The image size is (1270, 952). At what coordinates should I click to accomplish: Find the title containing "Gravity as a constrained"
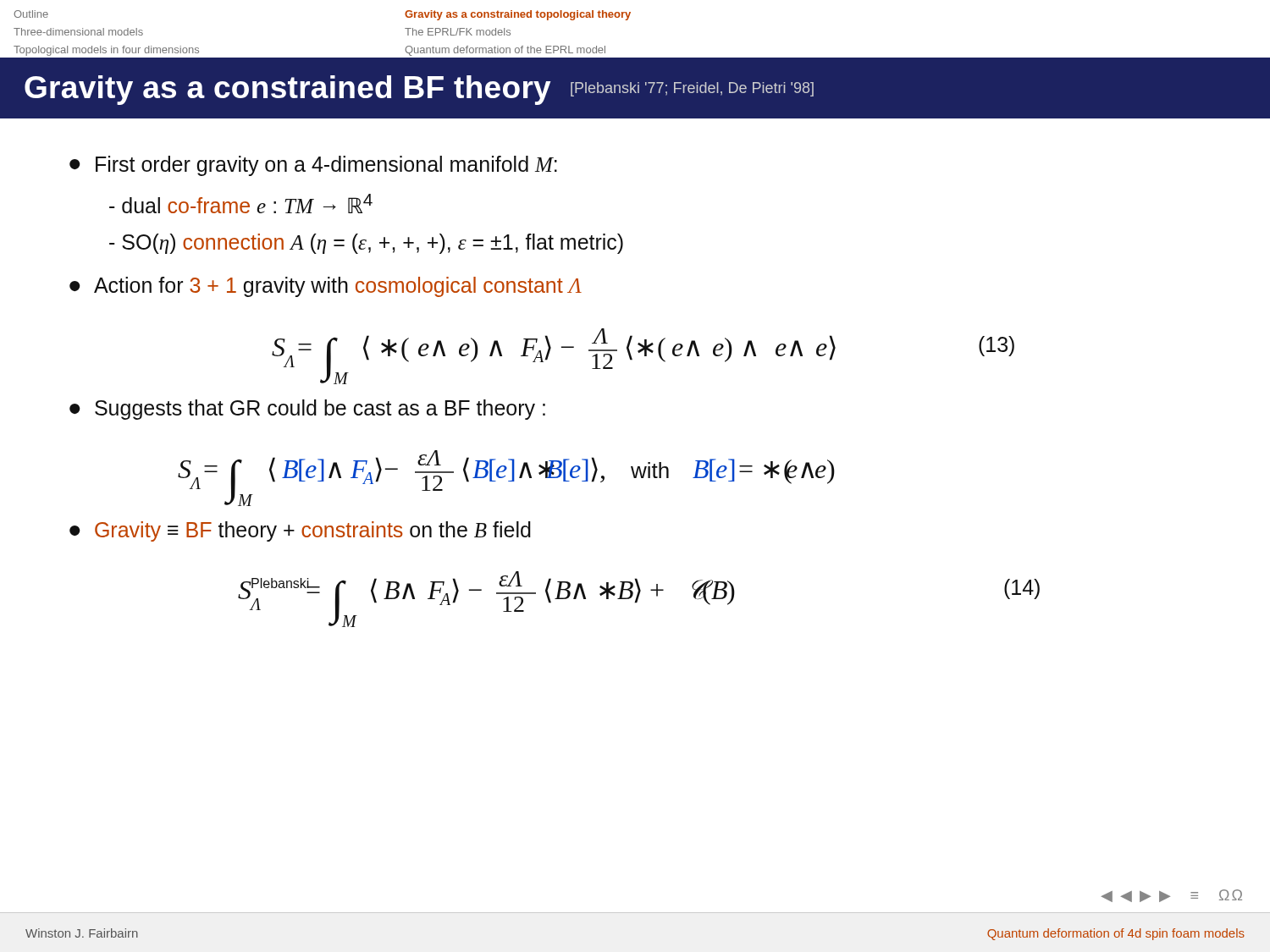[x=419, y=88]
